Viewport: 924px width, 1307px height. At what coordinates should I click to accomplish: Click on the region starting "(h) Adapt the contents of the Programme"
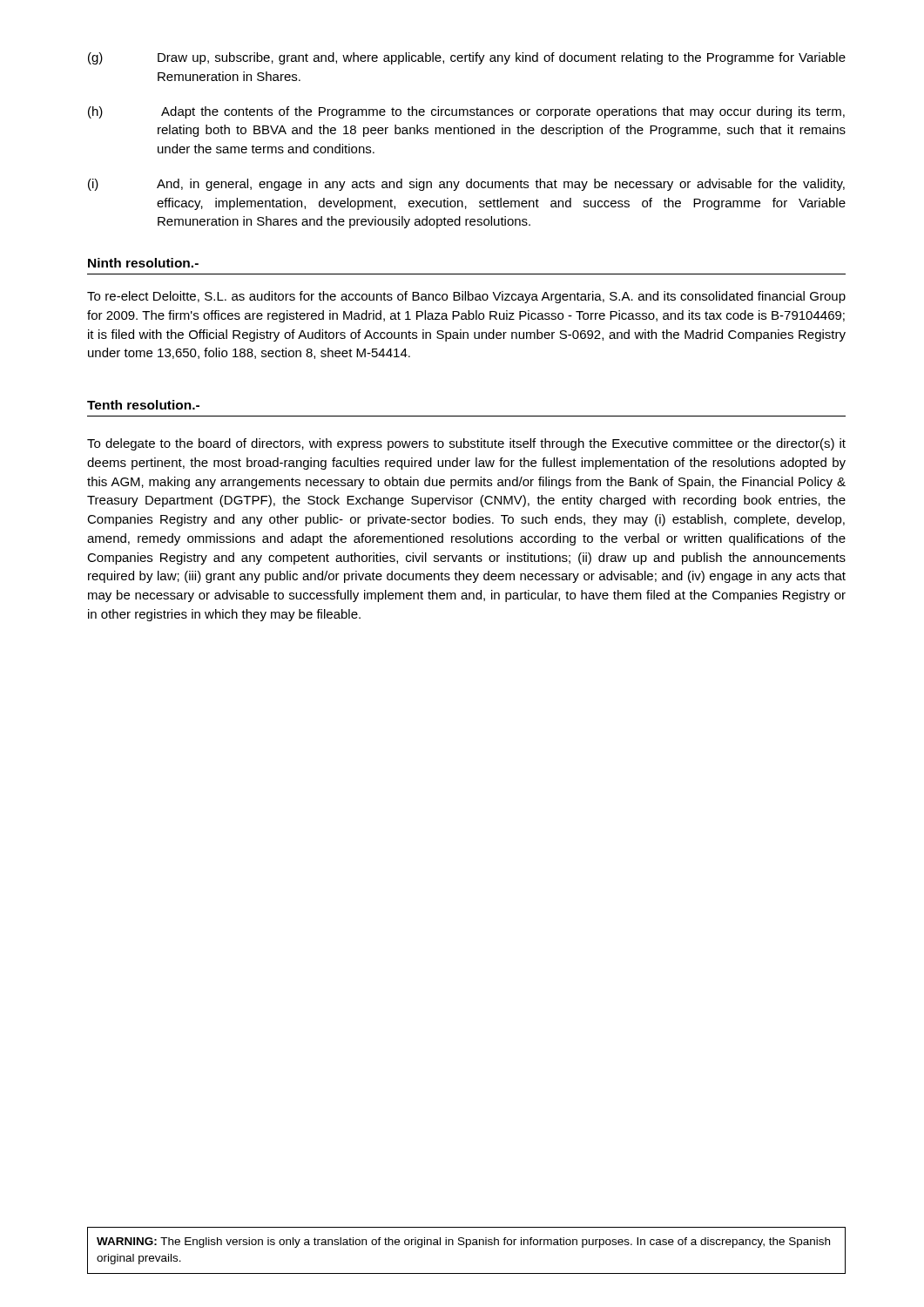(466, 130)
